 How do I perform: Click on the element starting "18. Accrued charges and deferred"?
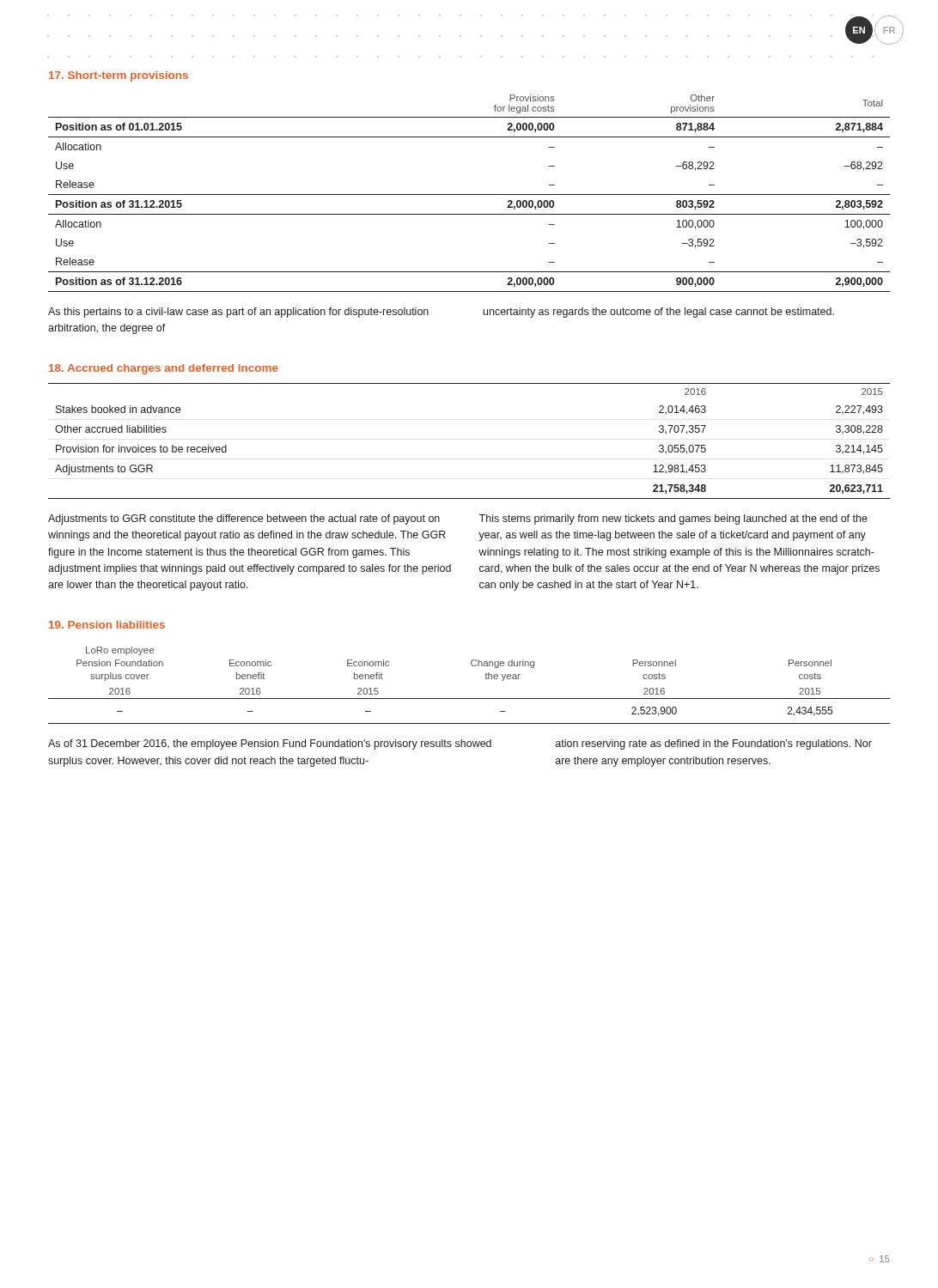(x=163, y=368)
